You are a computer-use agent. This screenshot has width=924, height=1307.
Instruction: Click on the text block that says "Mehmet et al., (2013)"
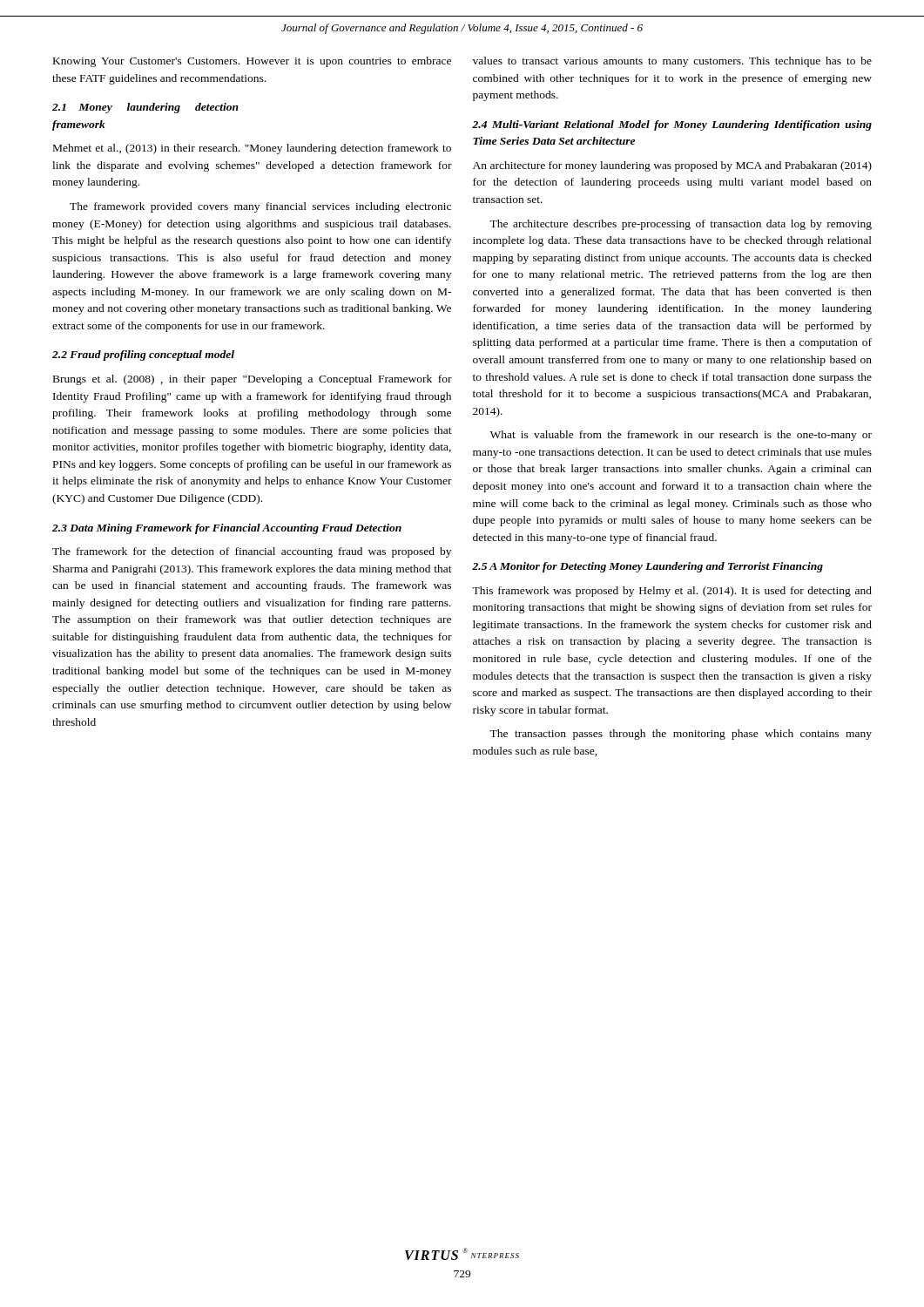coord(252,165)
